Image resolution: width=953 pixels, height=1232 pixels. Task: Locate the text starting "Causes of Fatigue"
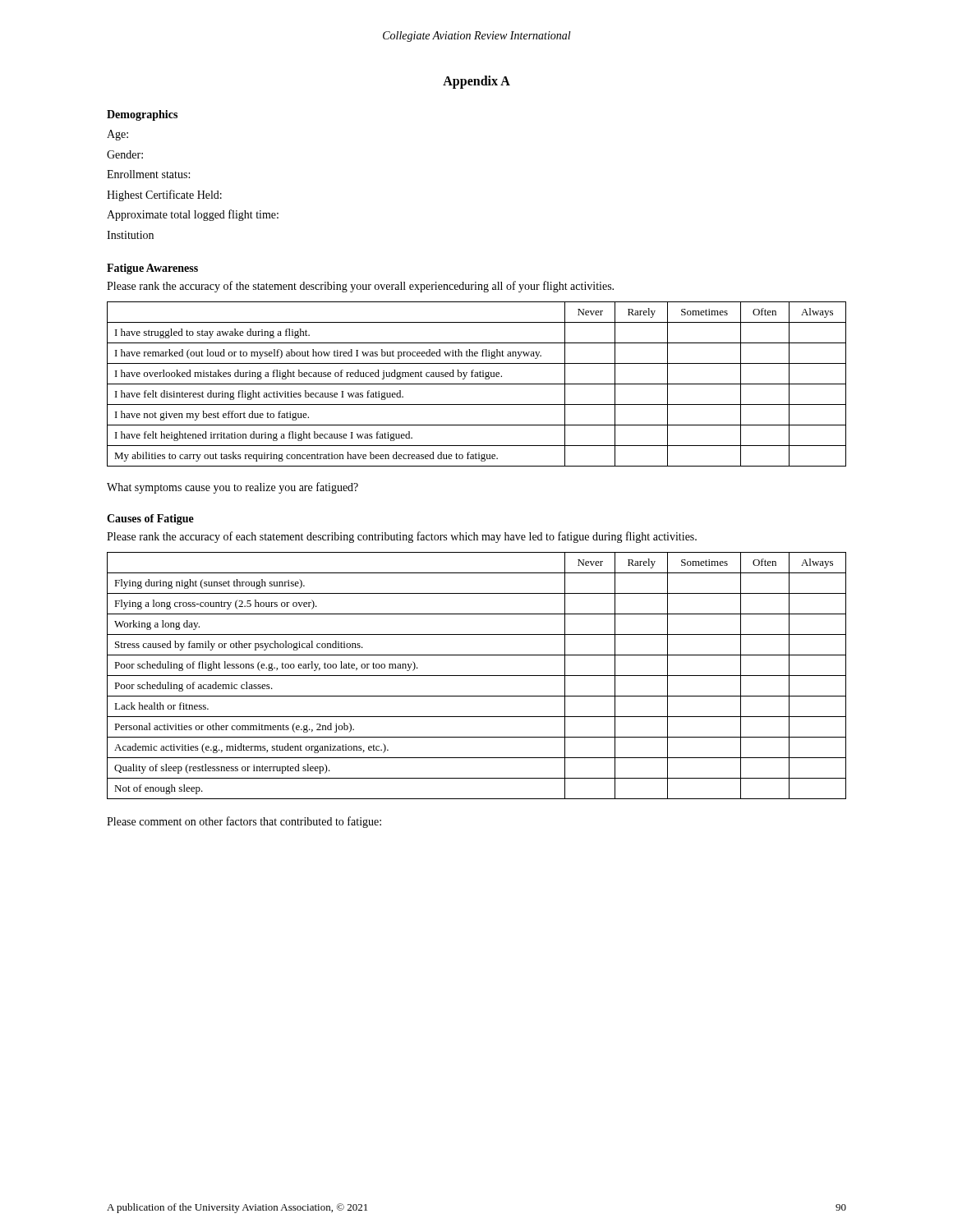(150, 519)
